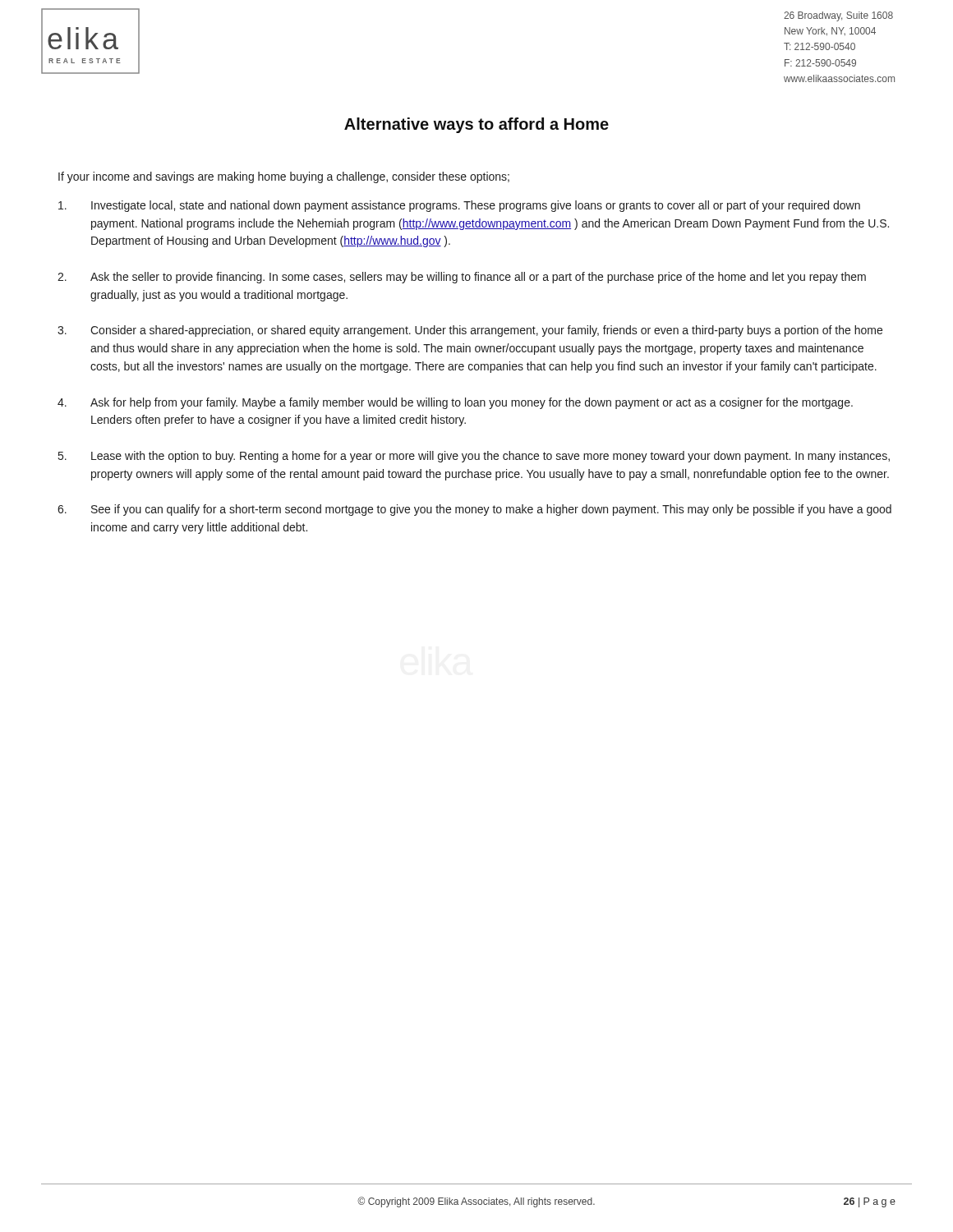
Task: Click on the list item that says "Investigate local, state and"
Action: (476, 224)
